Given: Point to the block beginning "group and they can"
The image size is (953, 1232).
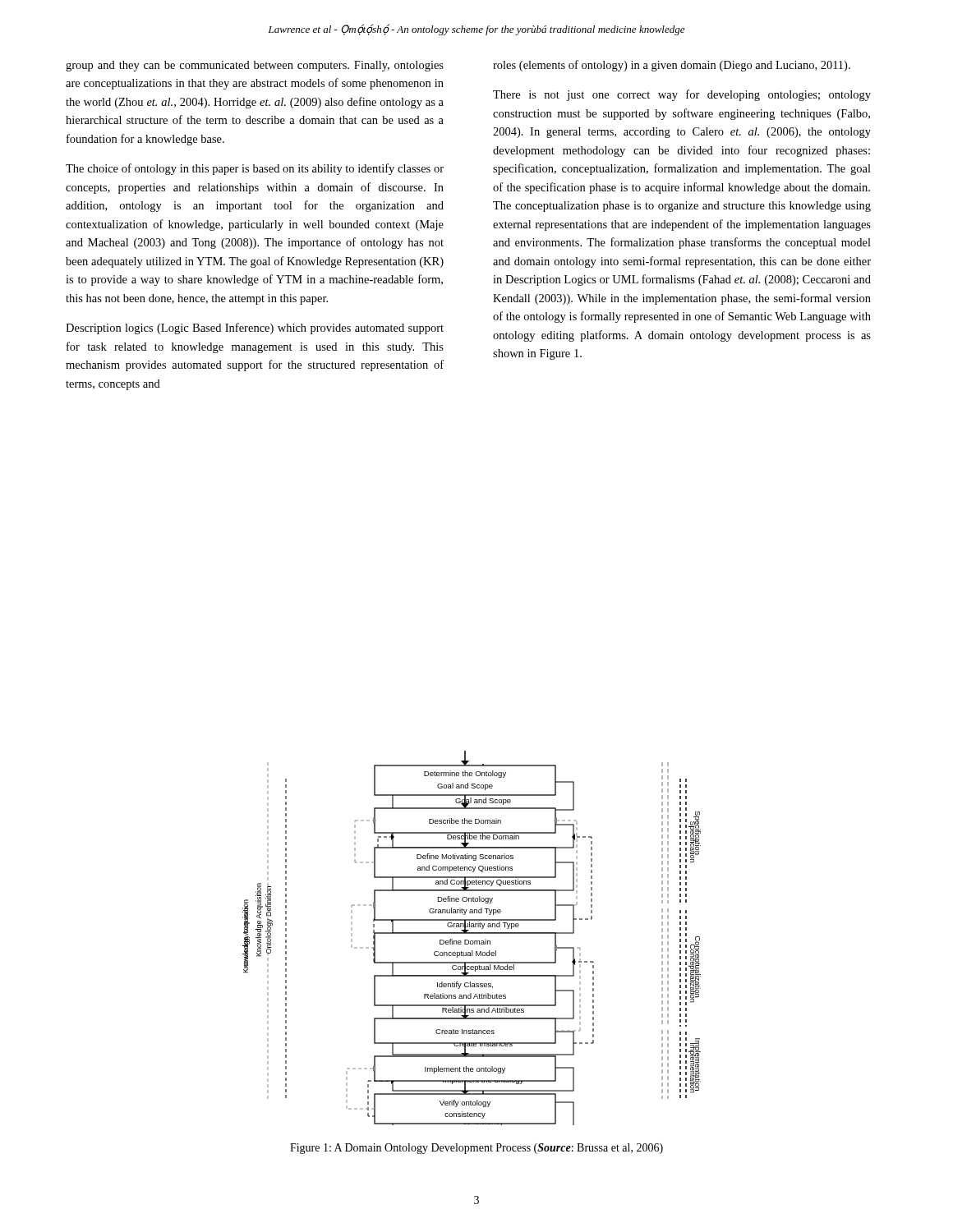Looking at the screenshot, I should [x=255, y=102].
